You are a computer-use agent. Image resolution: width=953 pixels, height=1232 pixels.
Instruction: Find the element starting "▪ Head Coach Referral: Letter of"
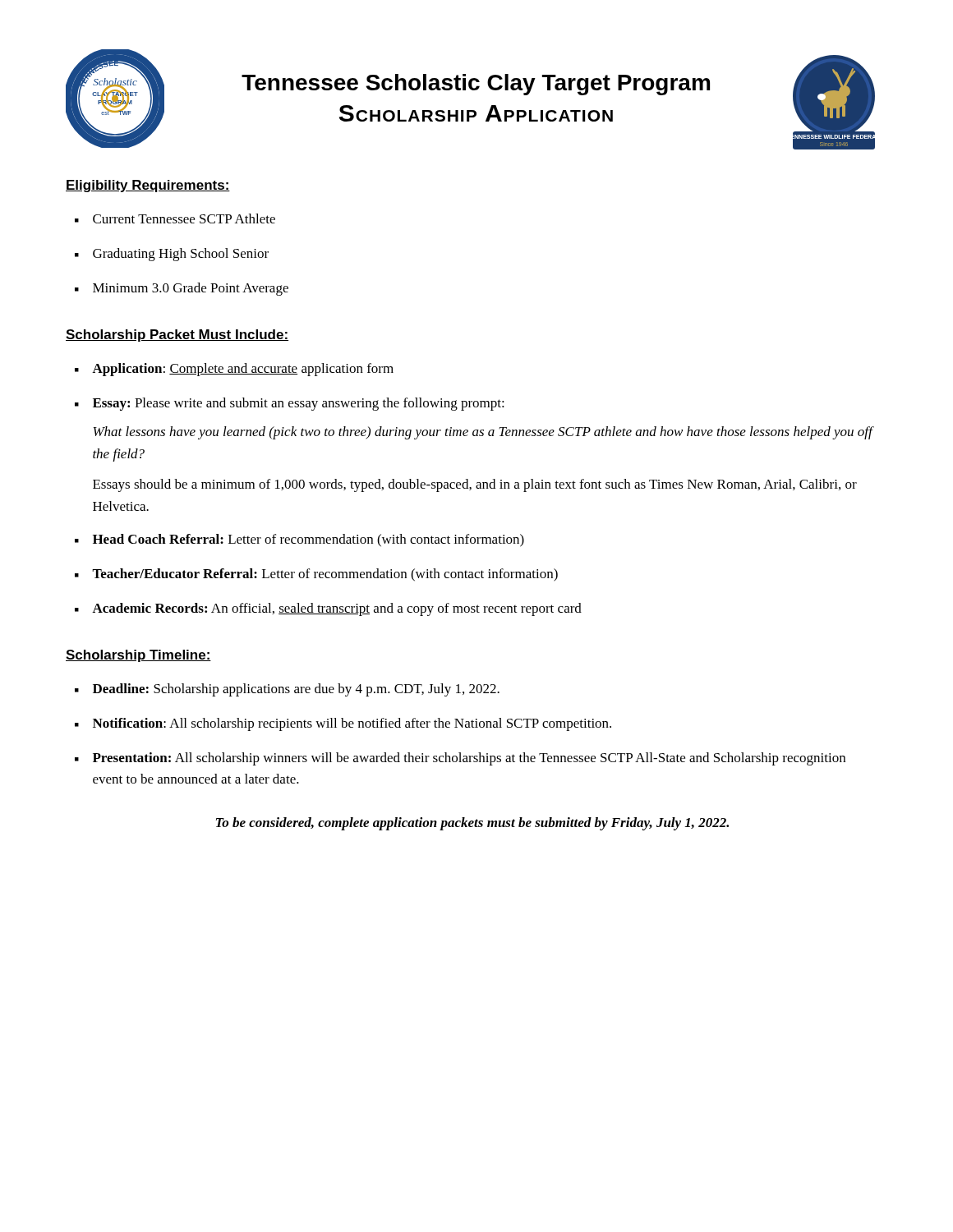(x=476, y=541)
